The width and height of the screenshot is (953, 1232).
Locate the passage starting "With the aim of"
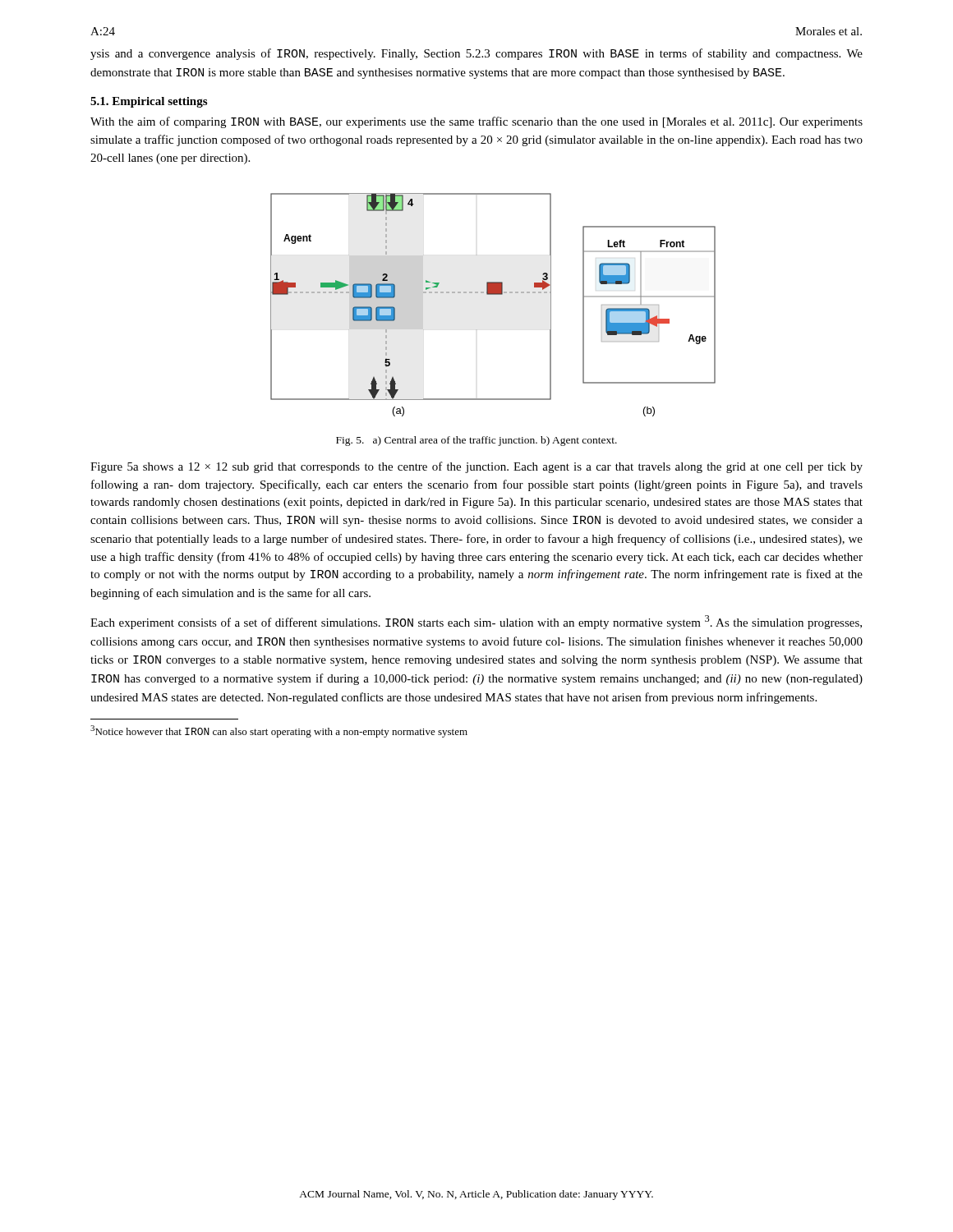tap(476, 140)
